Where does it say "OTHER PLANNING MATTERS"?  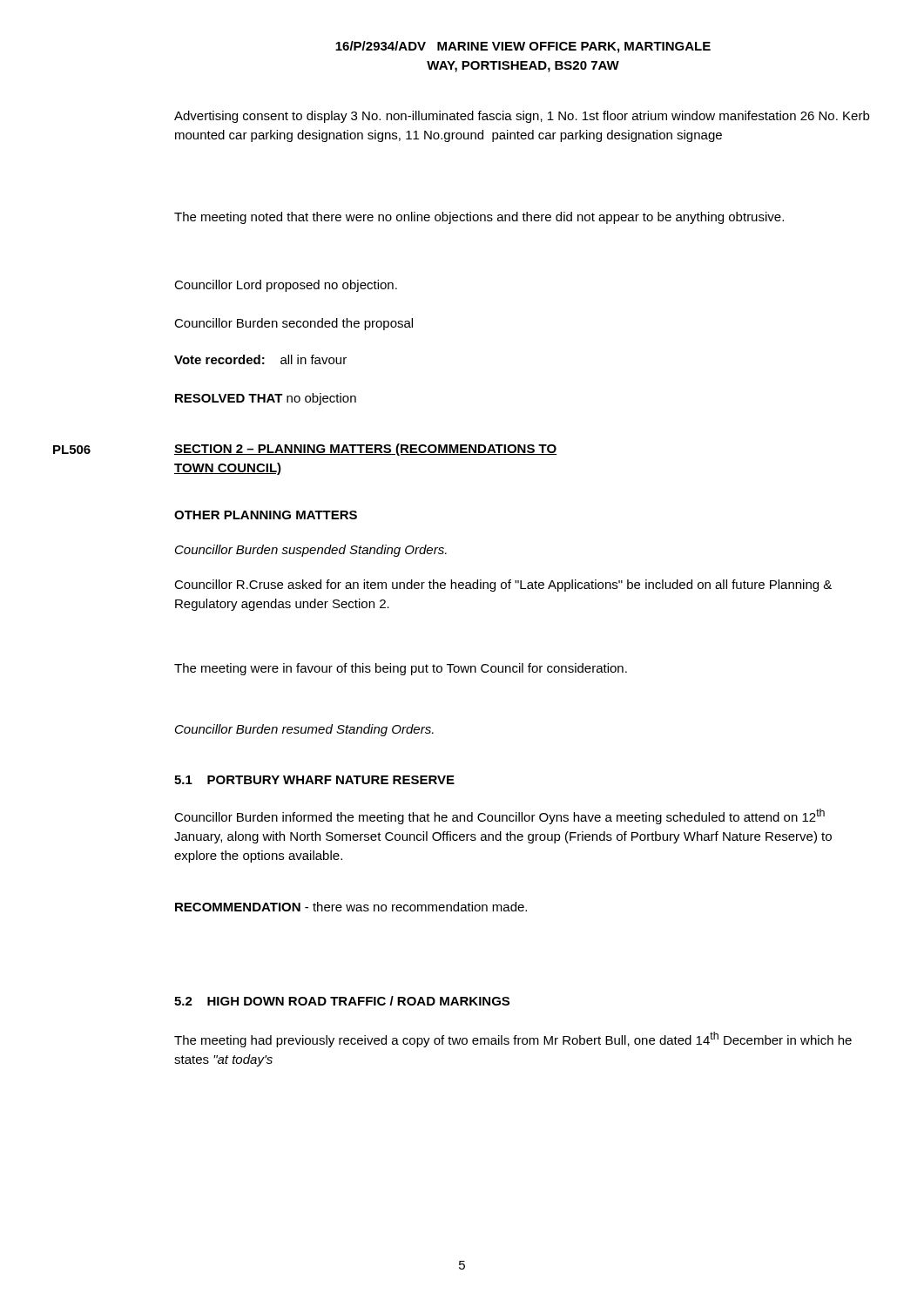[x=266, y=515]
